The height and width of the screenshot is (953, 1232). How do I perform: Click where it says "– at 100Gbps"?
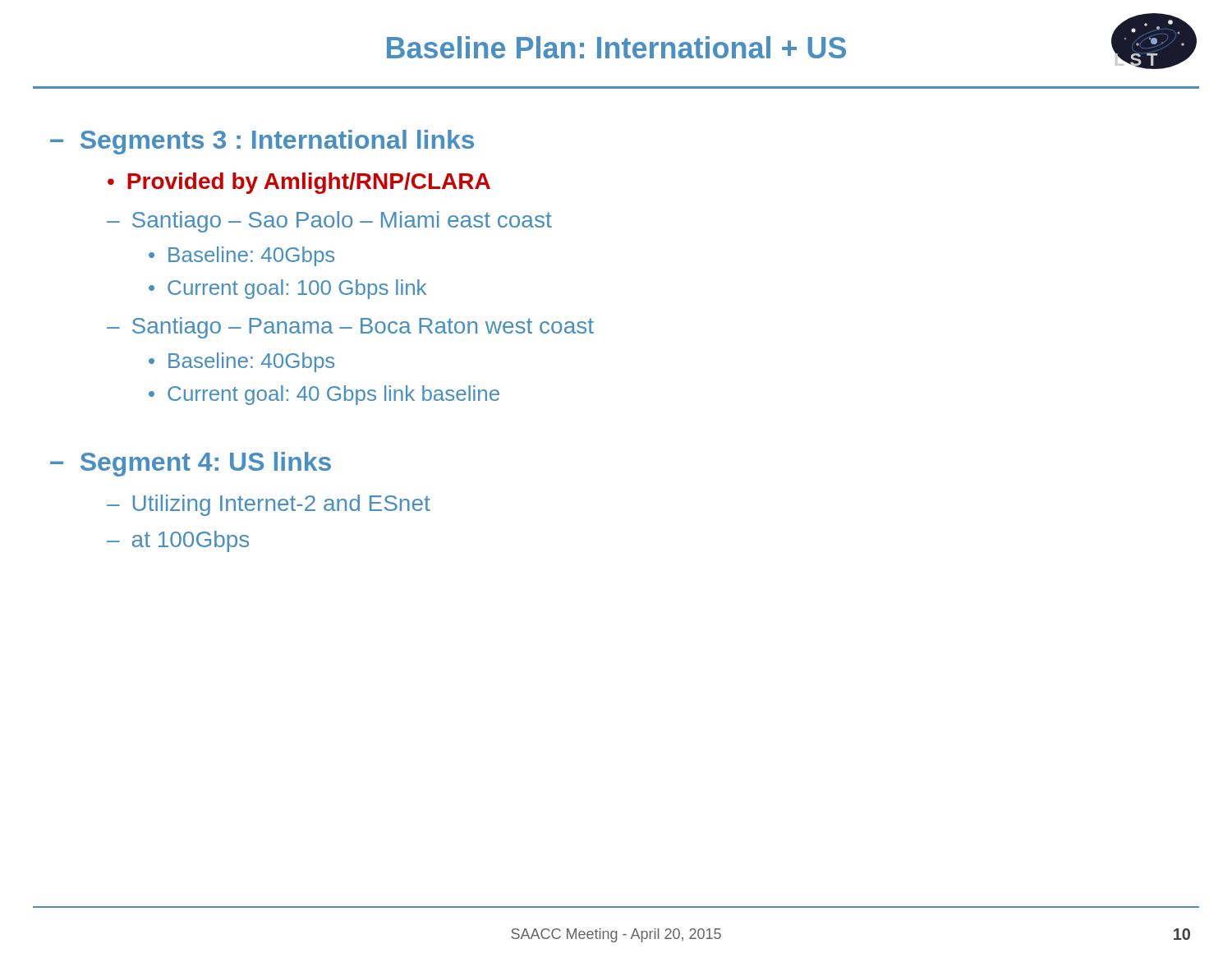178,539
